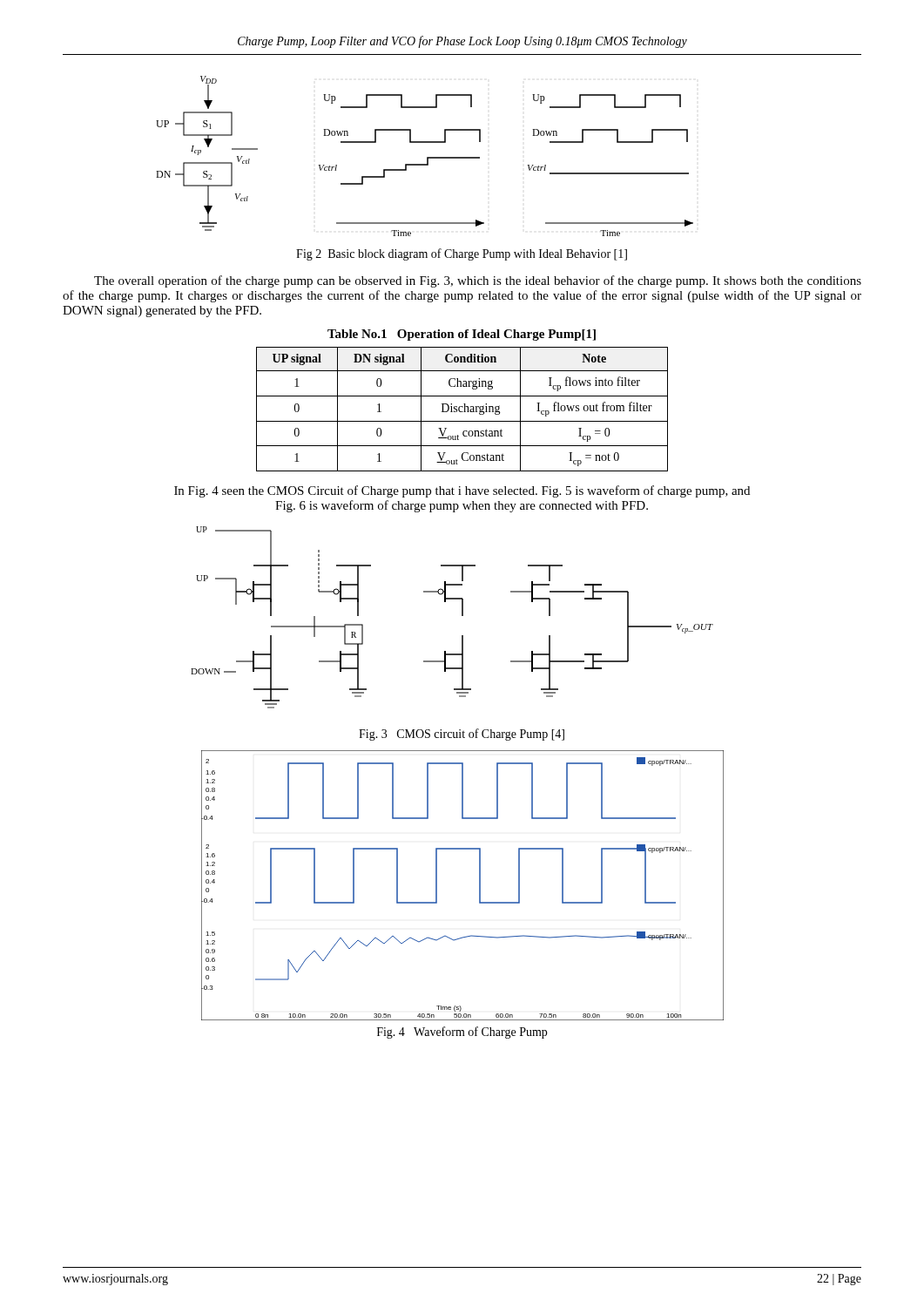The width and height of the screenshot is (924, 1307).
Task: Locate the region starting "Fig. 3 CMOS circuit of Charge Pump"
Action: [x=462, y=734]
